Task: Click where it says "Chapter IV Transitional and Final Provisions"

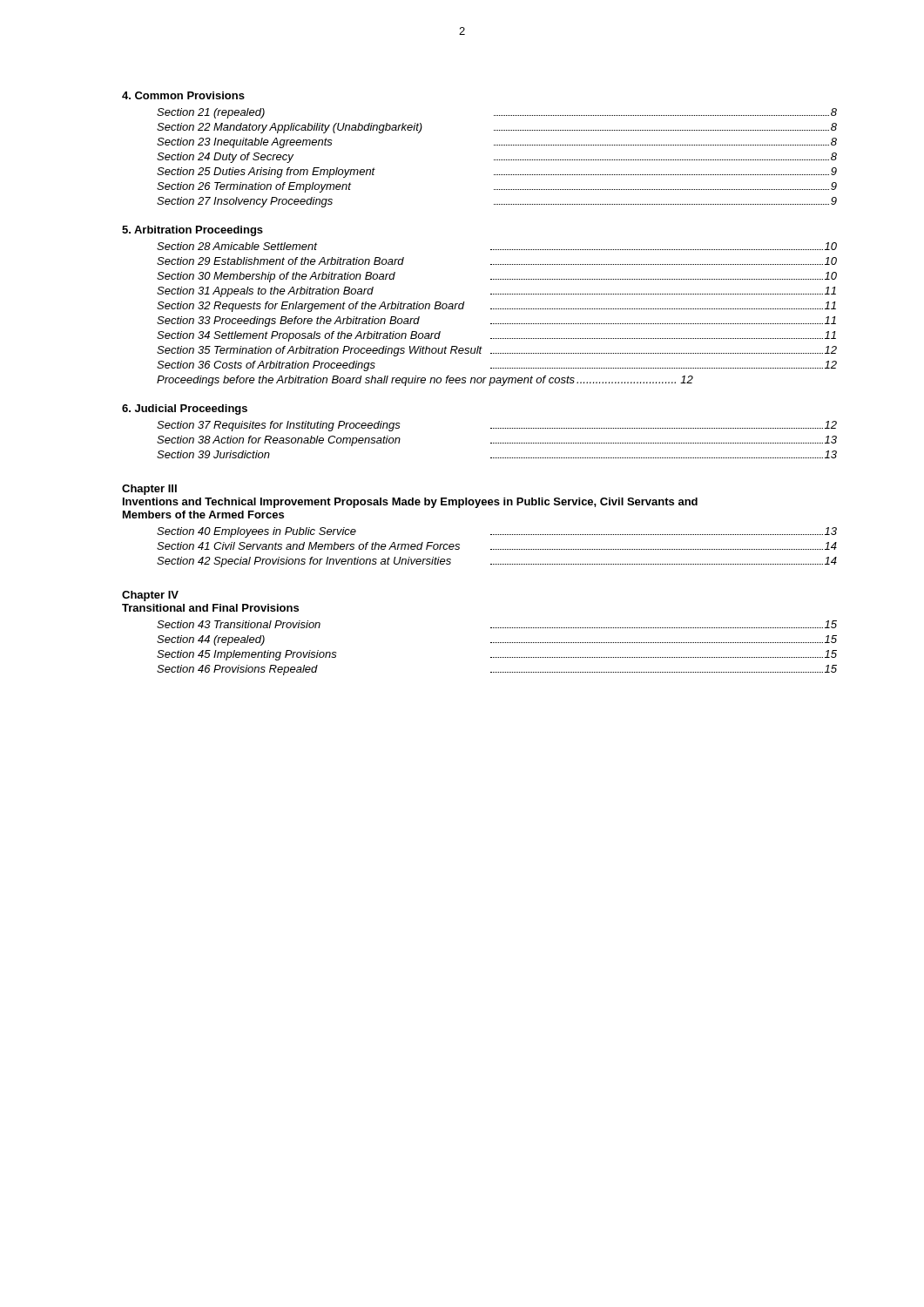Action: pos(150,596)
